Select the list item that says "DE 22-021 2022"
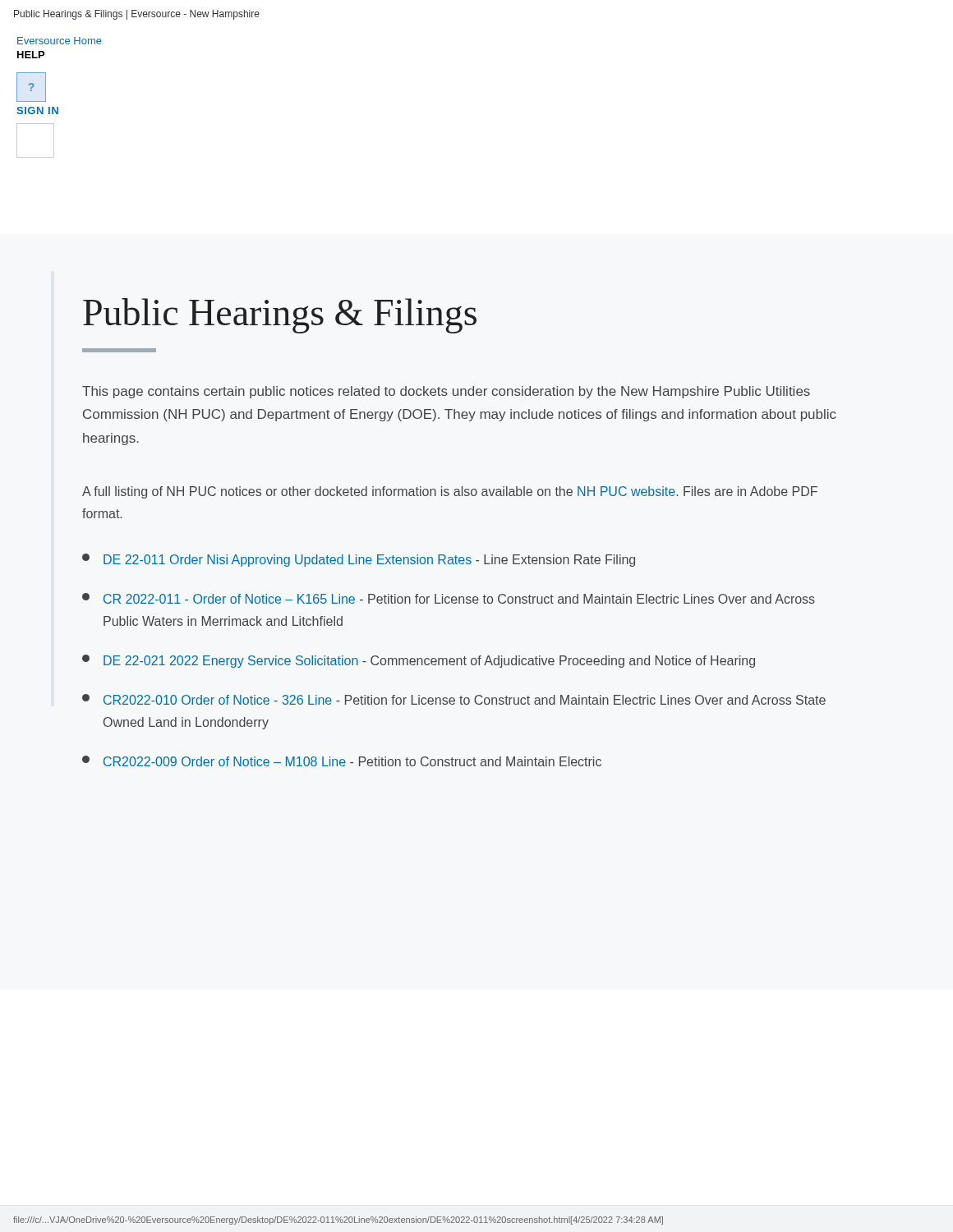Viewport: 953px width, 1232px height. (x=419, y=661)
